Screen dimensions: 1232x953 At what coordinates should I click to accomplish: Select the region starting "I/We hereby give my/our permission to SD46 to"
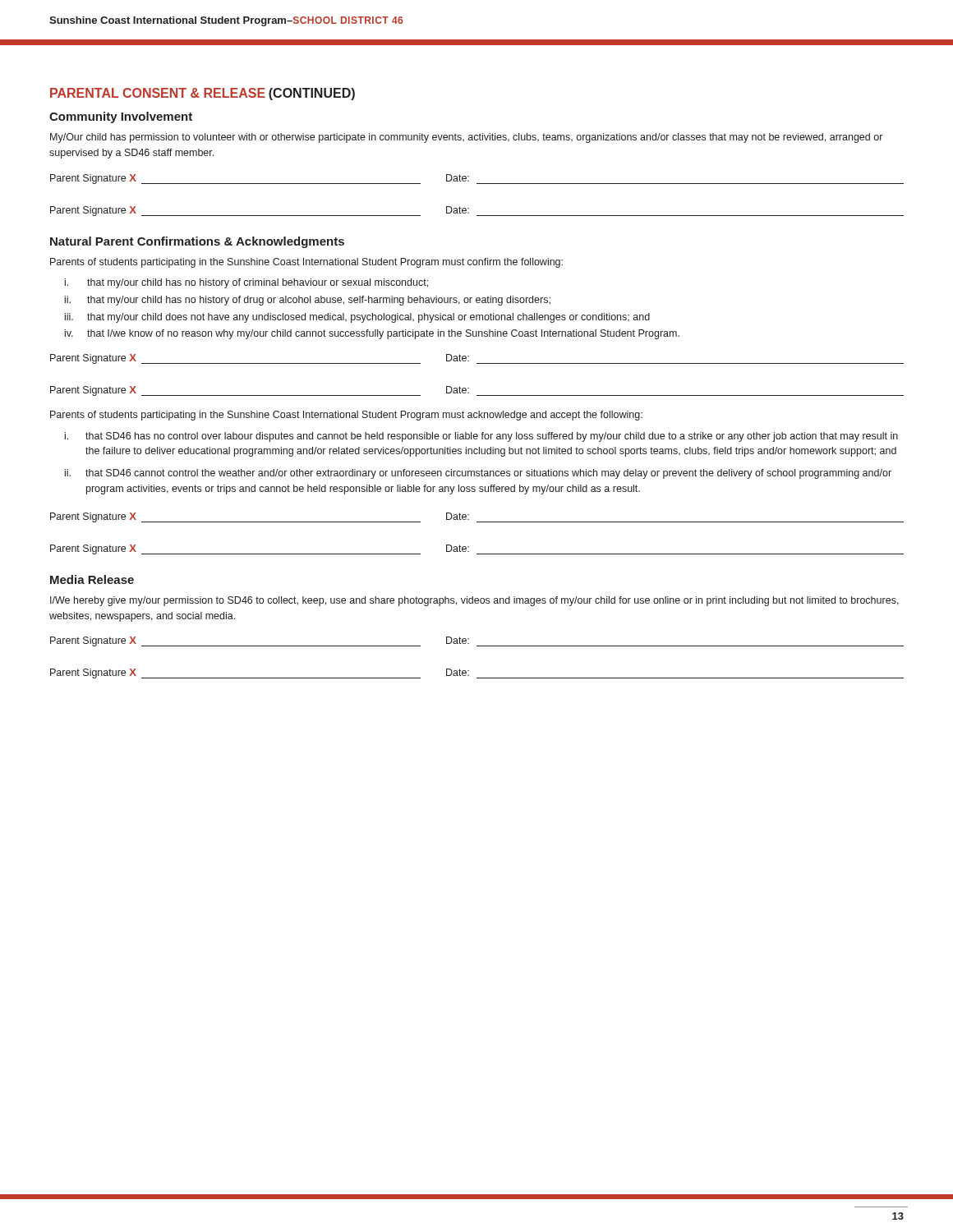pyautogui.click(x=474, y=608)
